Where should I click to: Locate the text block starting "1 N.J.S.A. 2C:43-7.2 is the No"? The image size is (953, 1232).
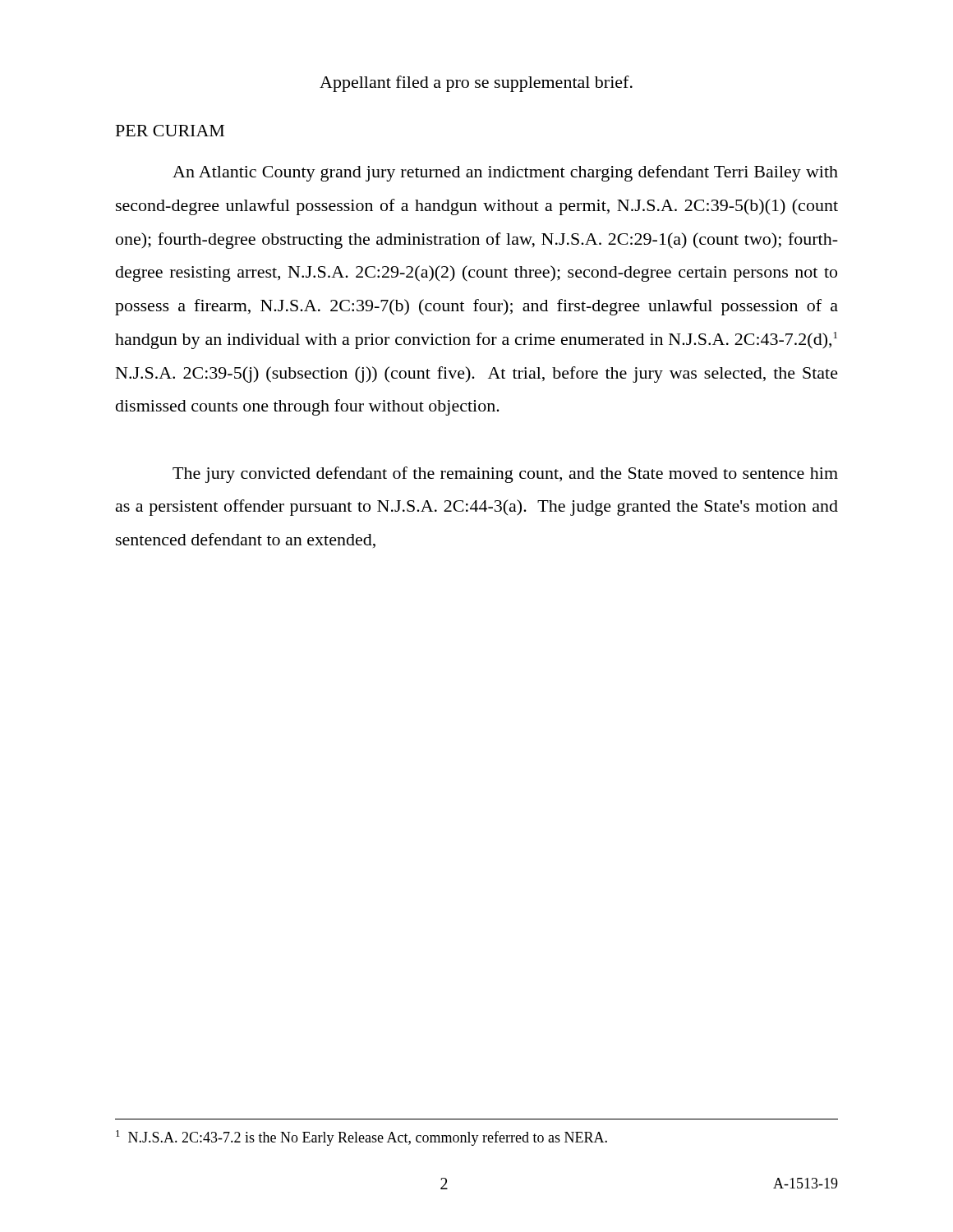(361, 1136)
